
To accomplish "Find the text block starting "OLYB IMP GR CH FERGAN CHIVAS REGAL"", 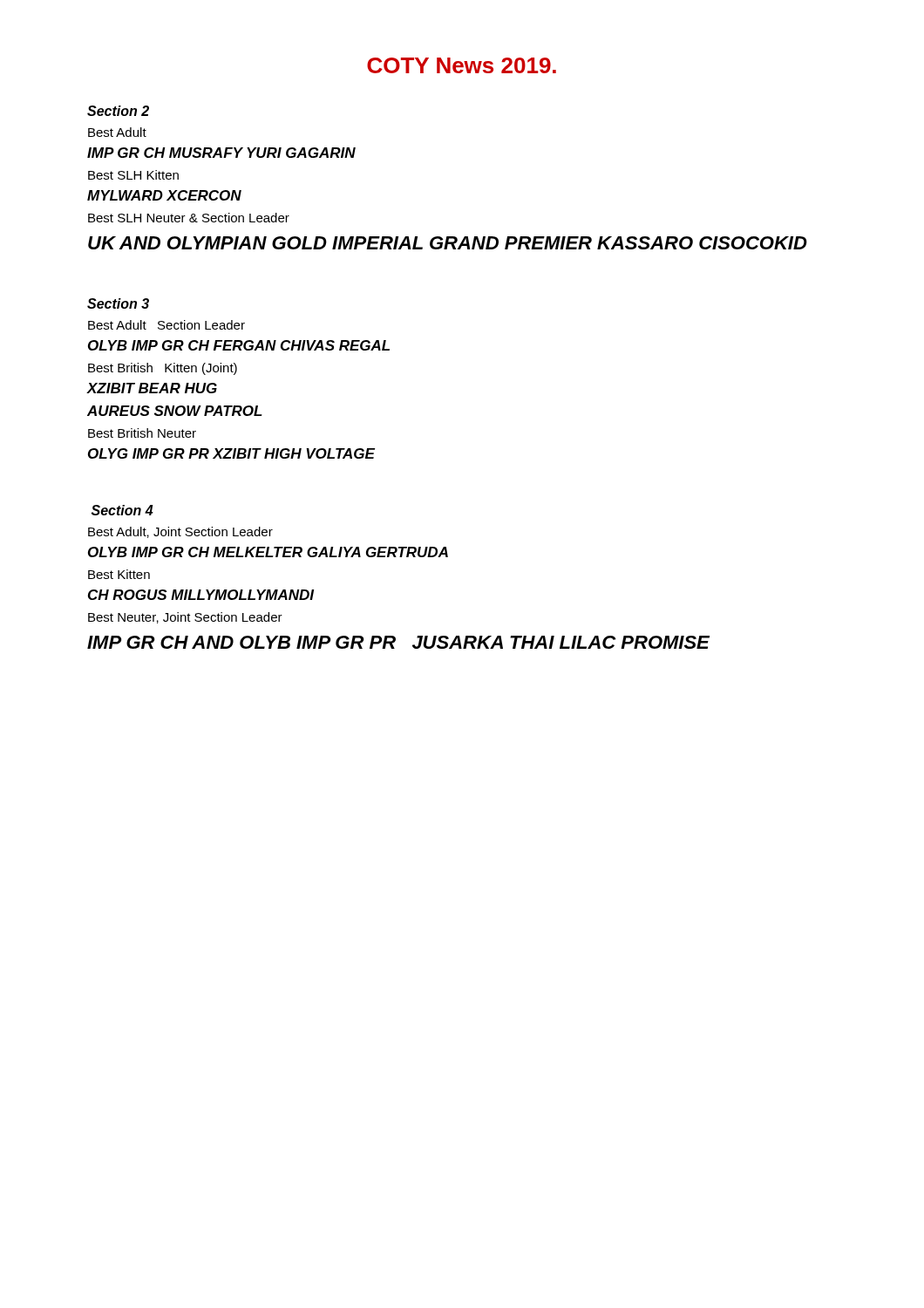I will click(239, 346).
